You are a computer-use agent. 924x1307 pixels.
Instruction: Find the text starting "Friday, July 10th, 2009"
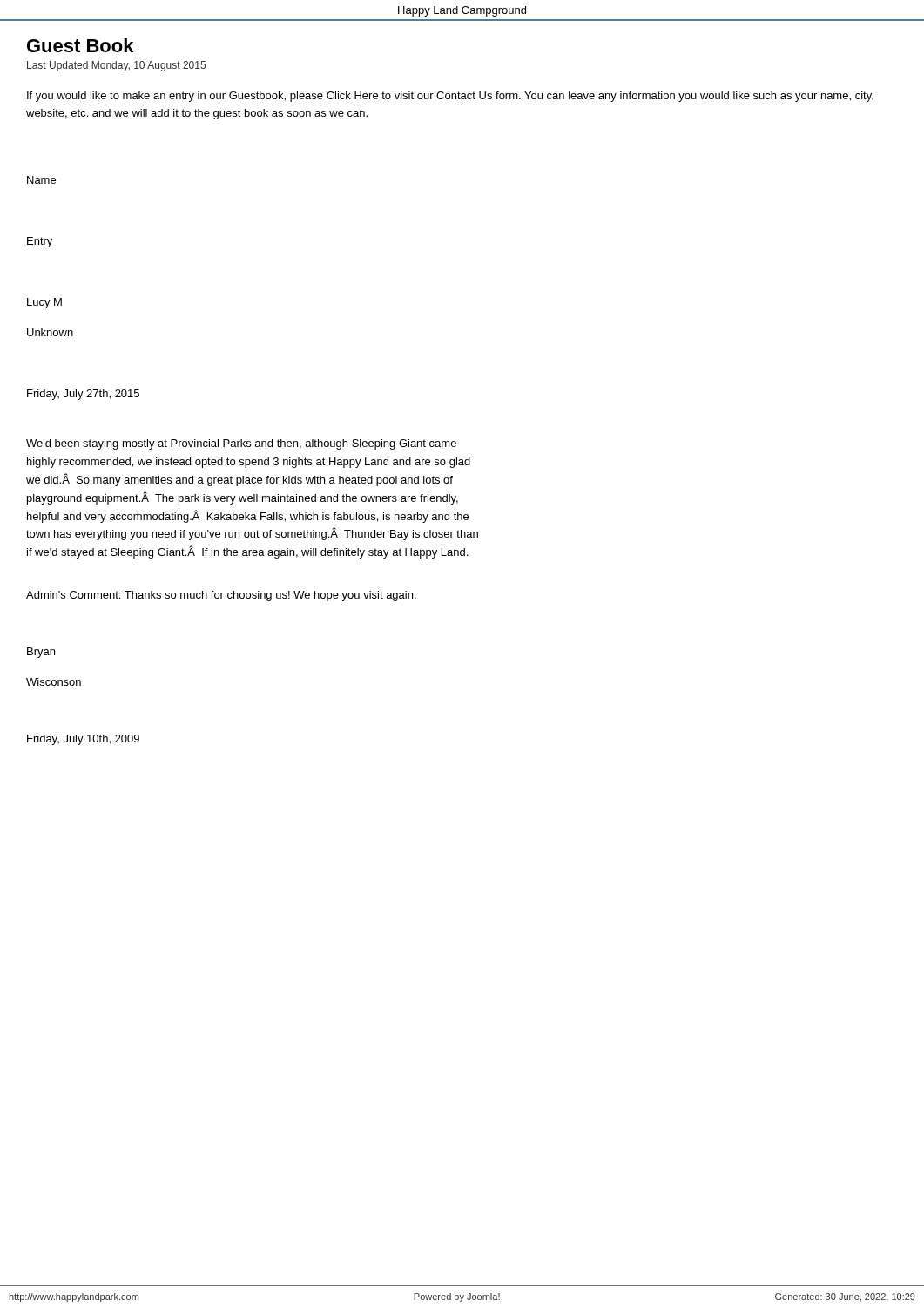click(83, 738)
